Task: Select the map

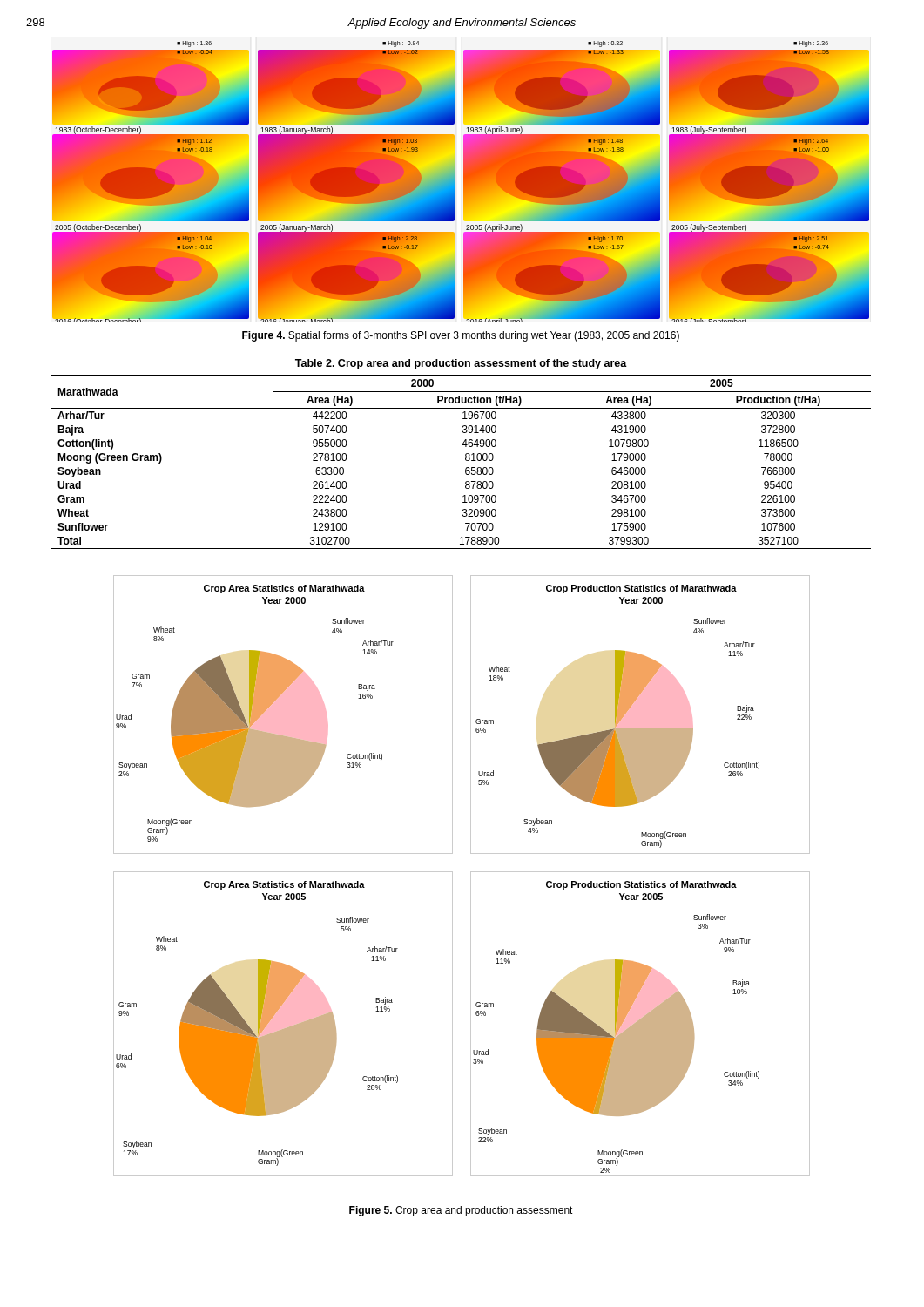Action: (461, 180)
